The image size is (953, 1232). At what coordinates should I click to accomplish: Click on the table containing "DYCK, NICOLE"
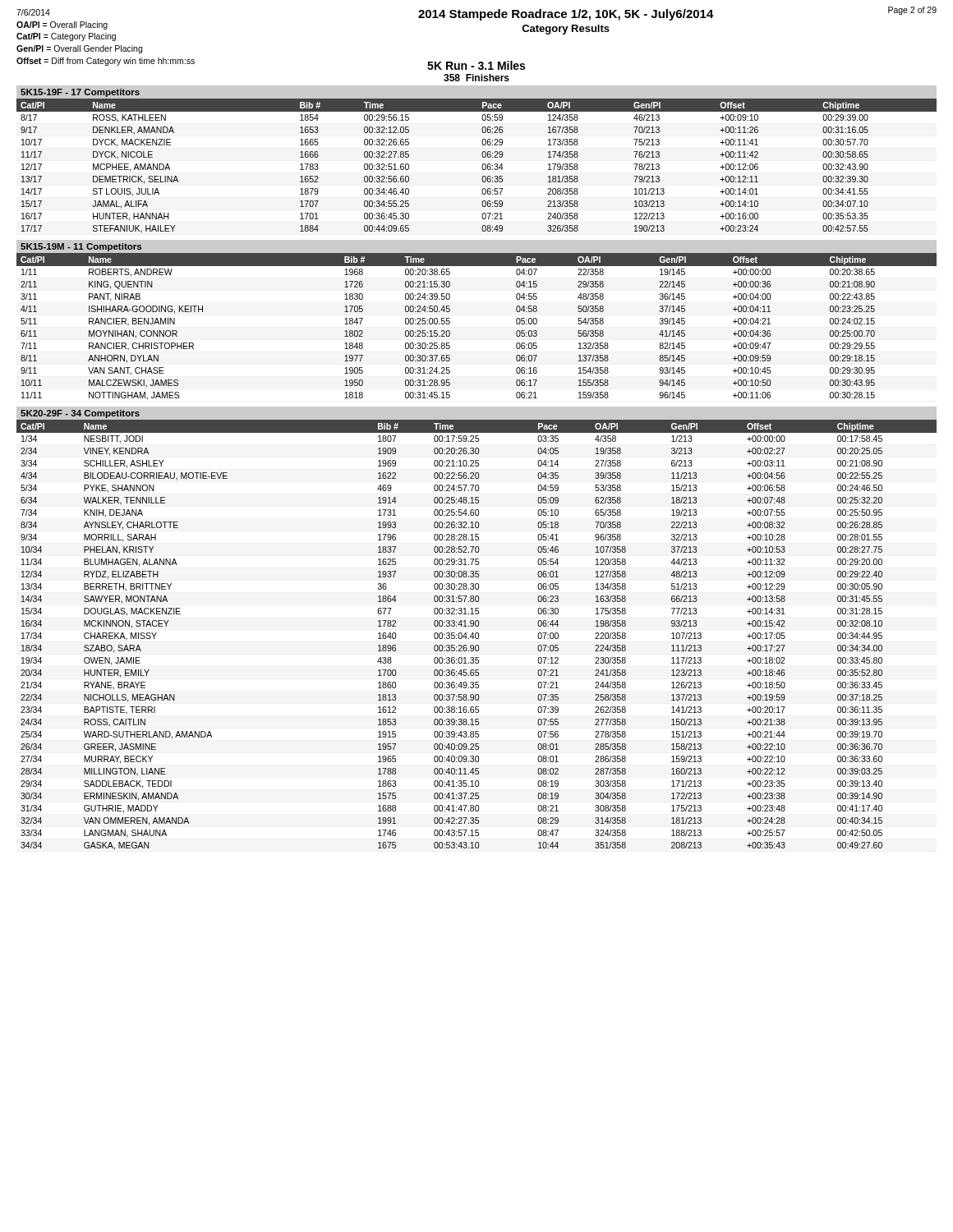click(x=476, y=167)
